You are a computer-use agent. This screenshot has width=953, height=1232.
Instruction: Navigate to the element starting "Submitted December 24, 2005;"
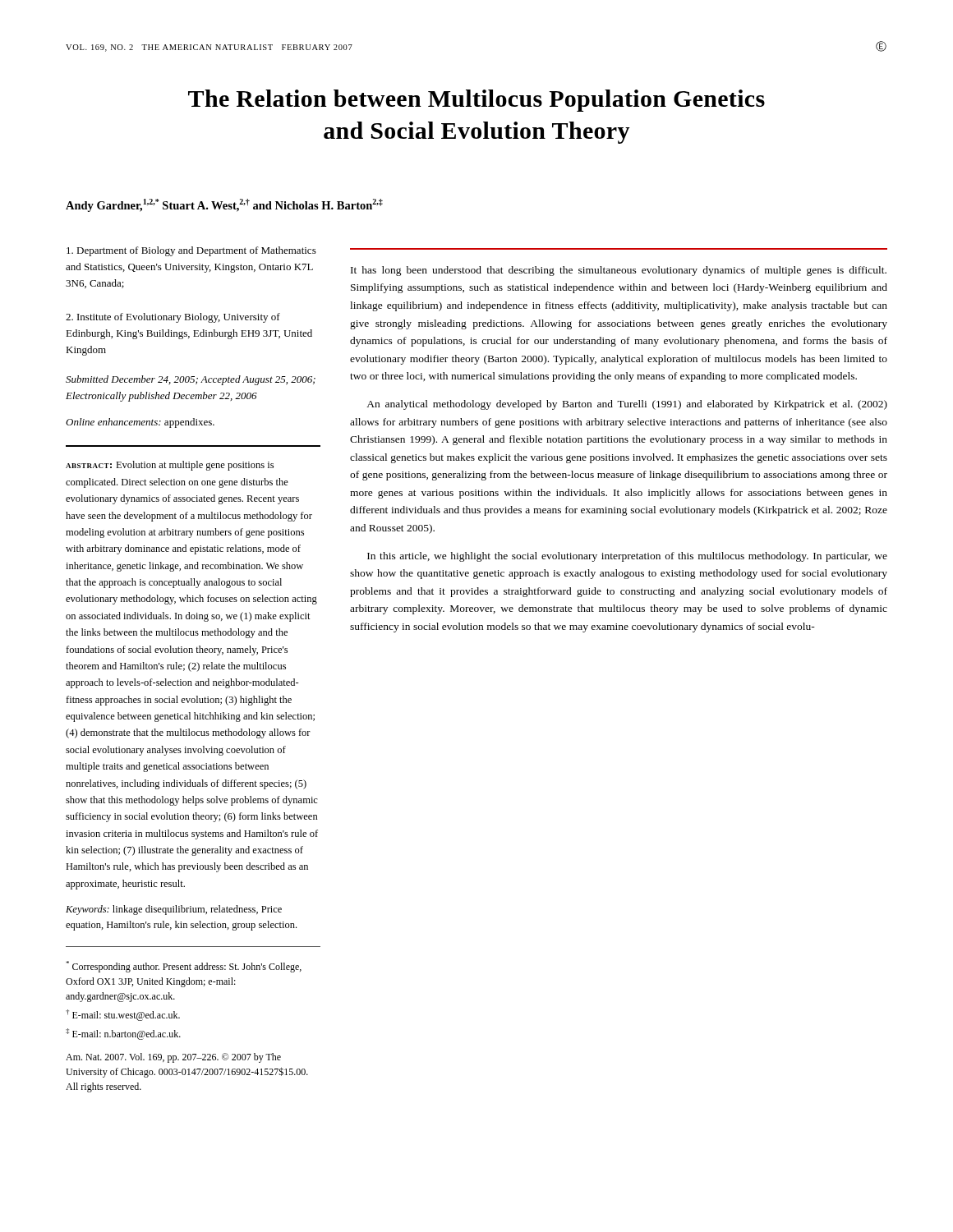tap(191, 387)
